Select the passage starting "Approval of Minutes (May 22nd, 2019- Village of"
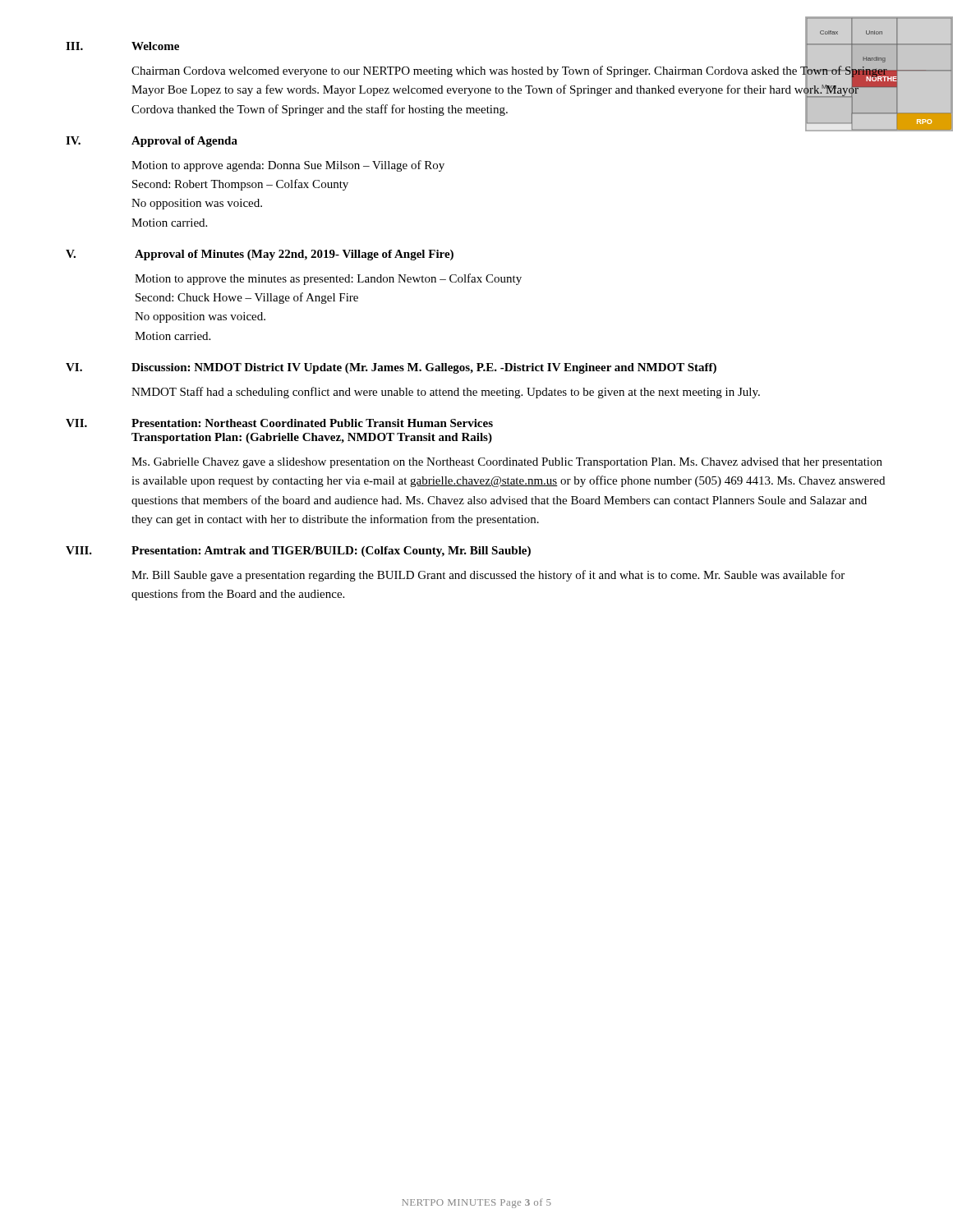The width and height of the screenshot is (953, 1232). tap(294, 254)
